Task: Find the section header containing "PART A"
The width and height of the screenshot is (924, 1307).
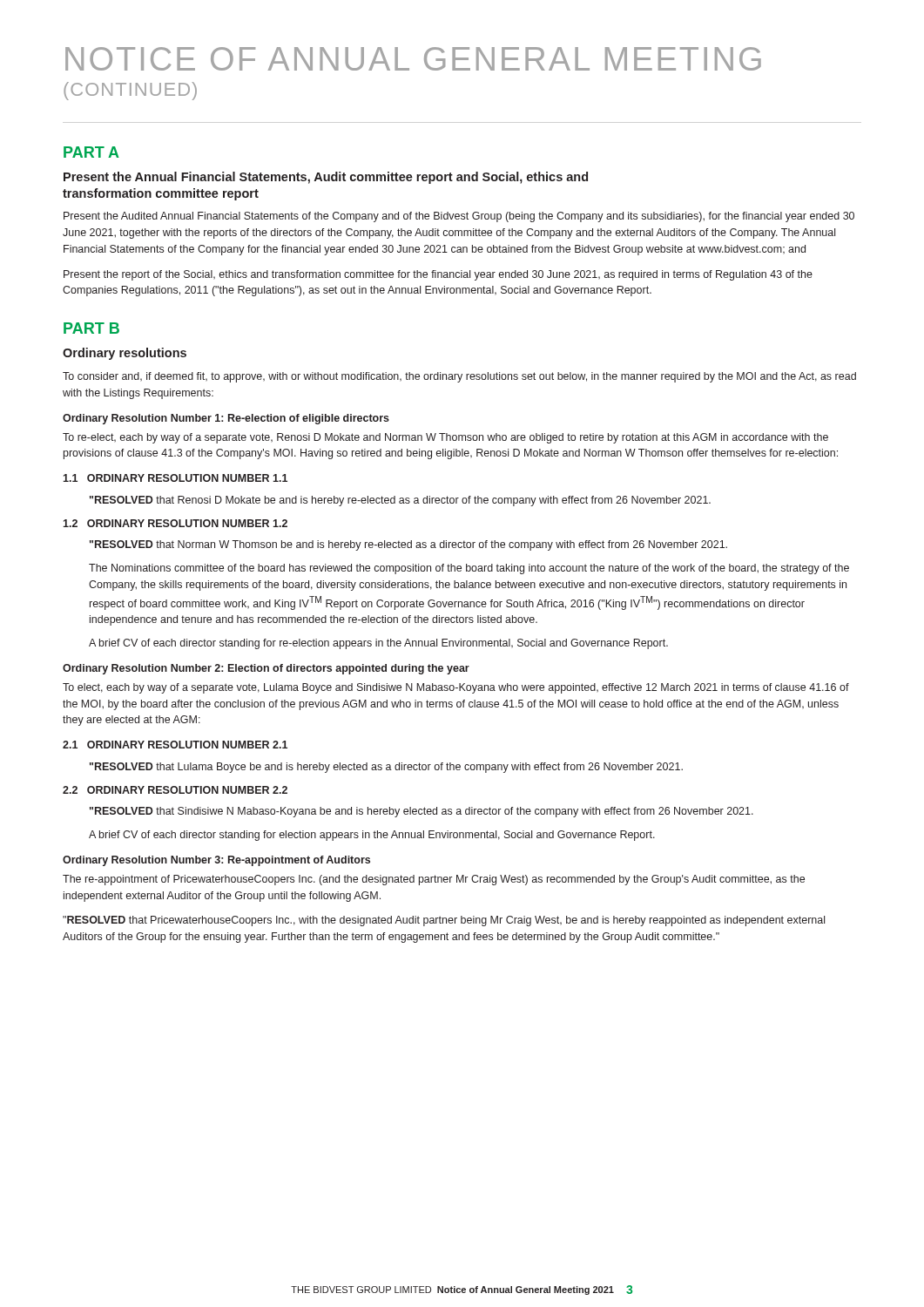Action: 91,152
